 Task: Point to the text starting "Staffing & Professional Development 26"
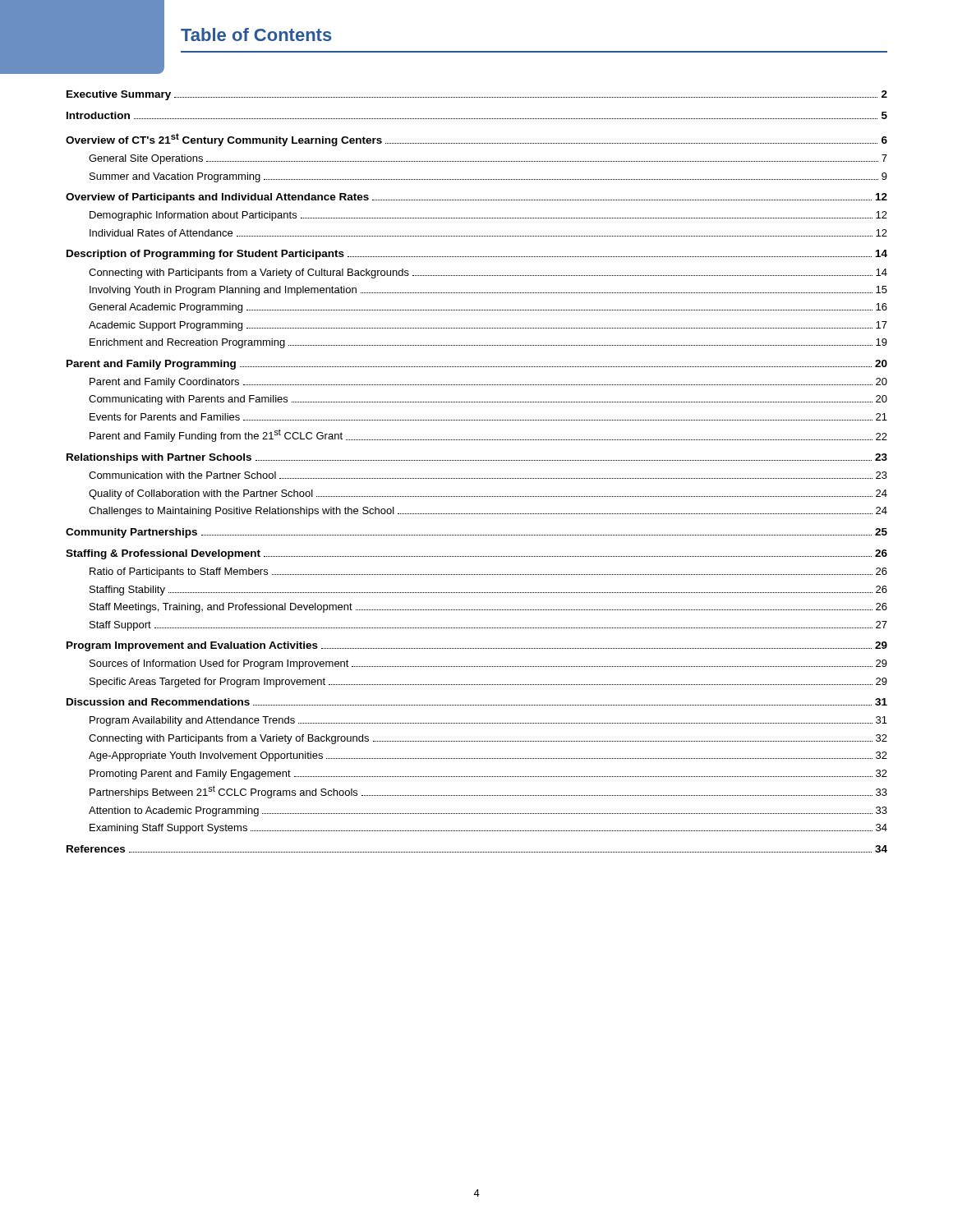[476, 554]
